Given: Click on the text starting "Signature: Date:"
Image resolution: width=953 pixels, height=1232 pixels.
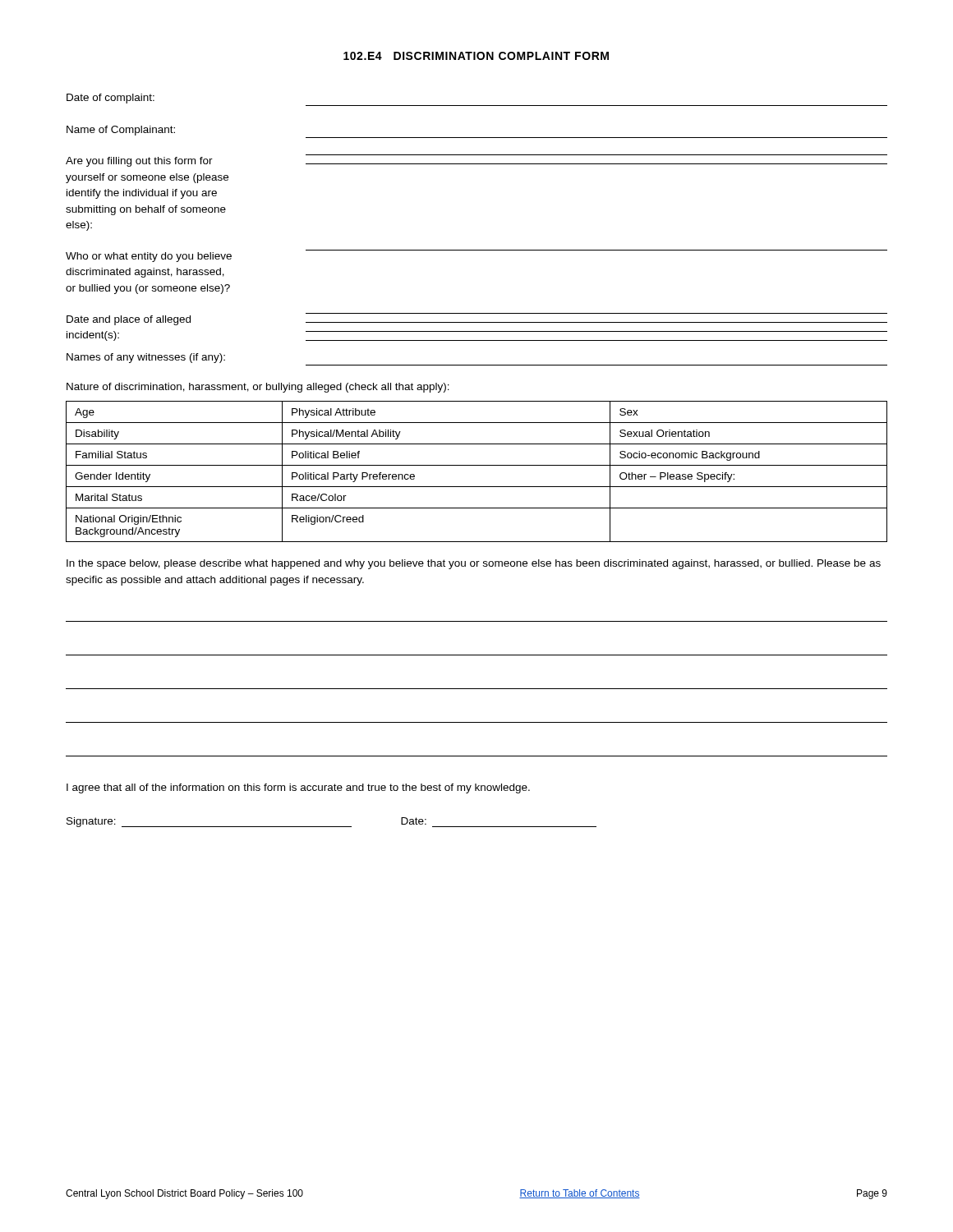Looking at the screenshot, I should click(x=331, y=819).
